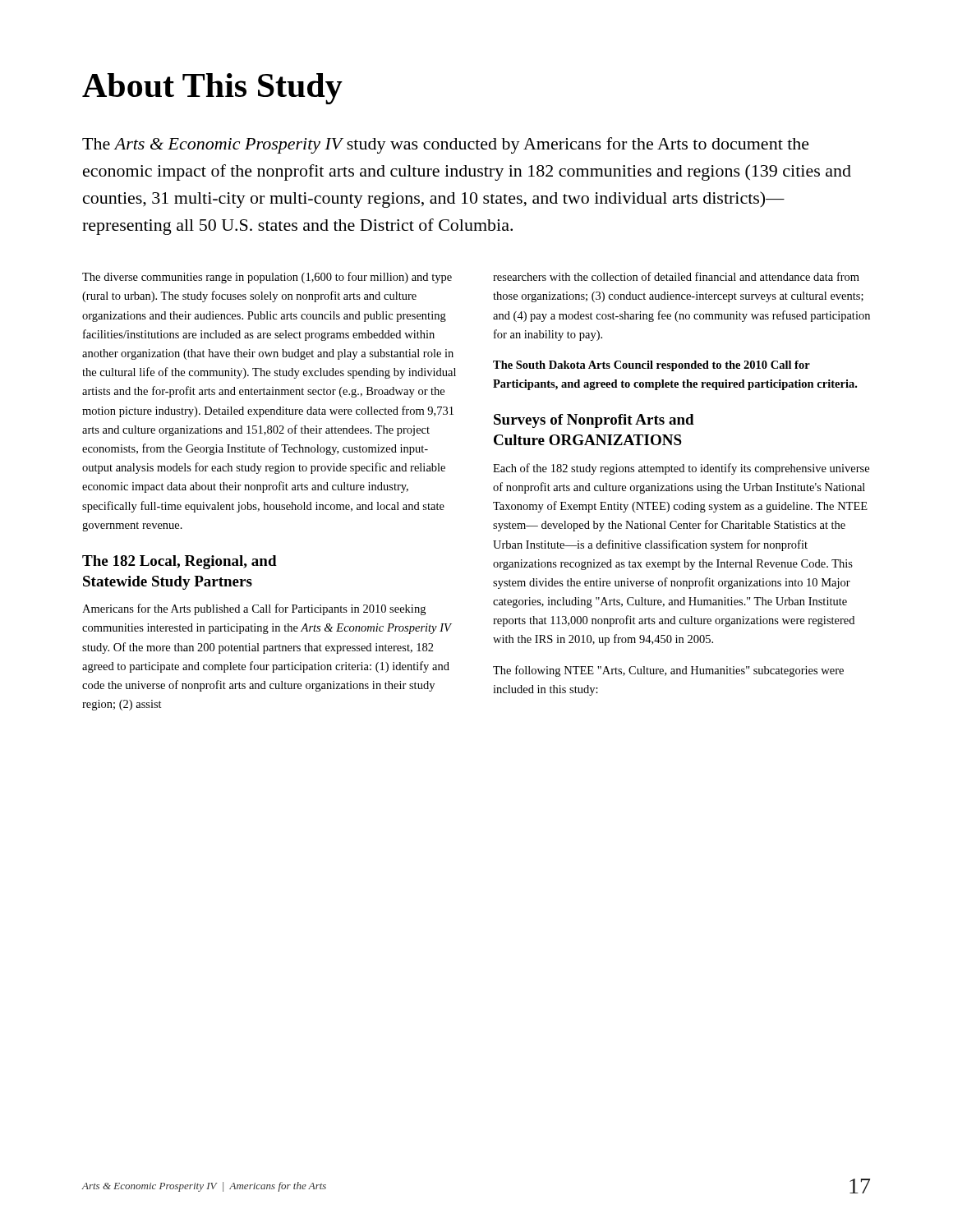Point to the element starting "Surveys of Nonprofit"
Screen dimensions: 1232x953
(593, 430)
